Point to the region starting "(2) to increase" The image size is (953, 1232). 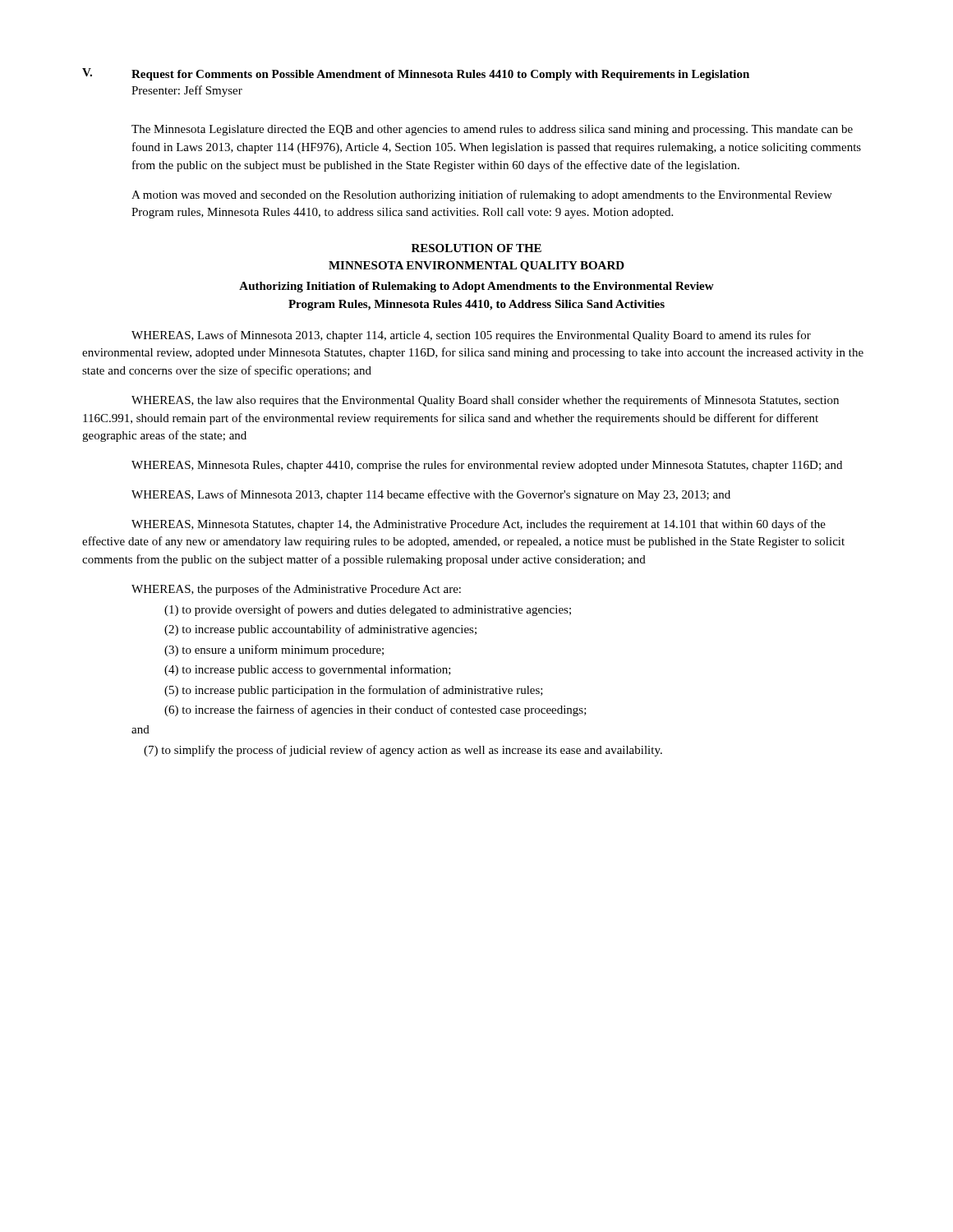coord(321,629)
